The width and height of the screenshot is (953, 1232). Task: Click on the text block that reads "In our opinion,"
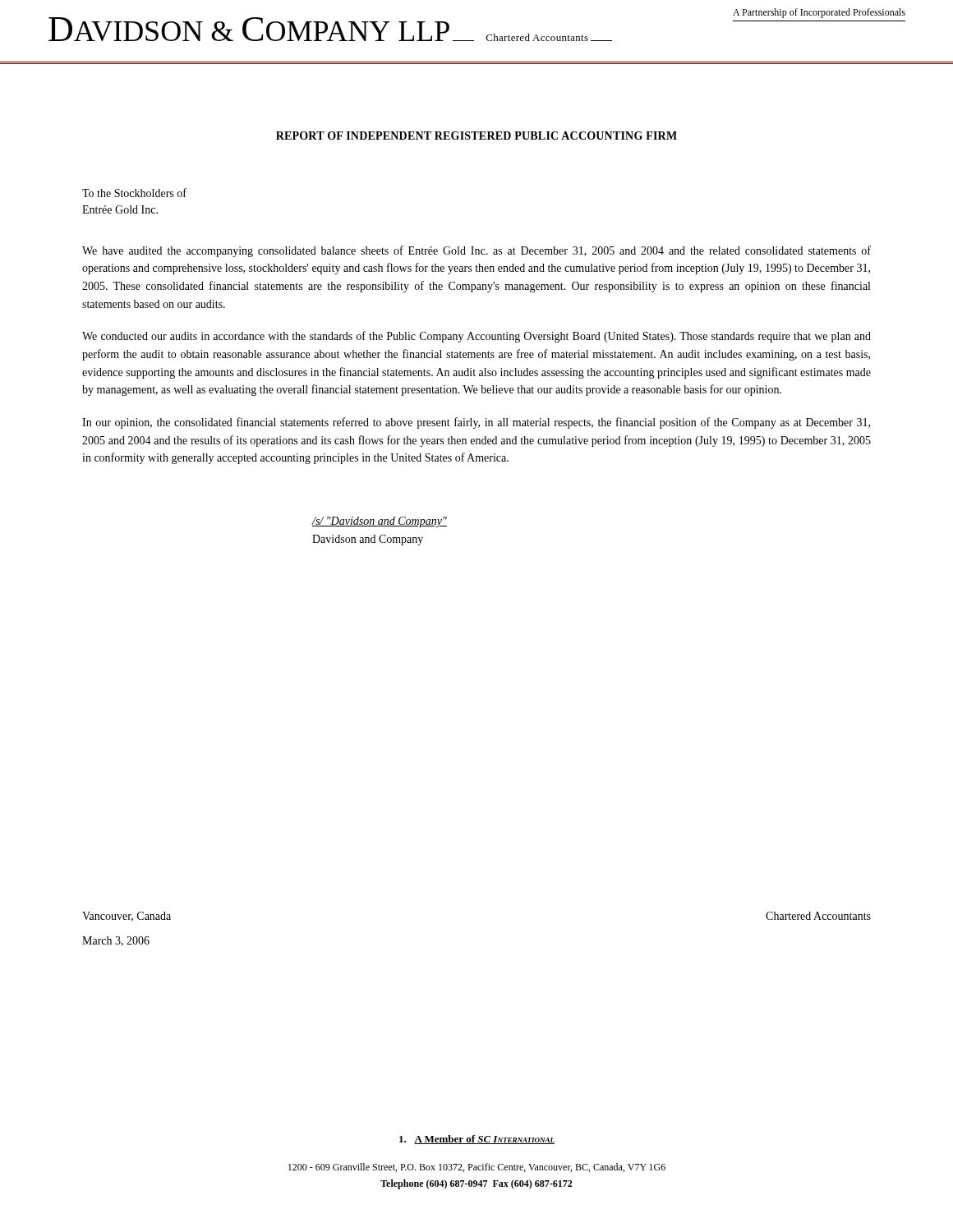[x=476, y=441]
